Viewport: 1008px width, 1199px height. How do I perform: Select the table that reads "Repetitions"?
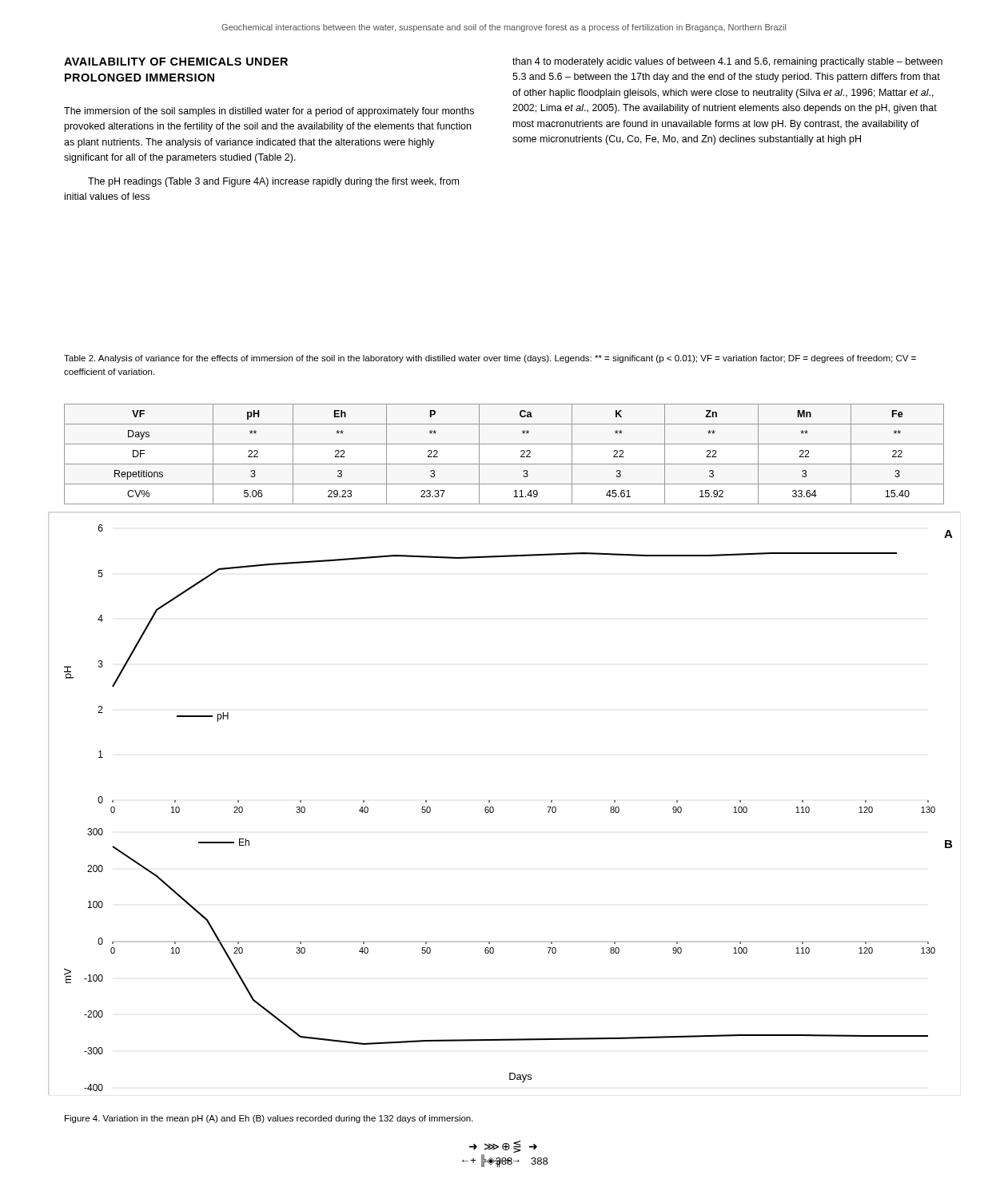coord(504,454)
